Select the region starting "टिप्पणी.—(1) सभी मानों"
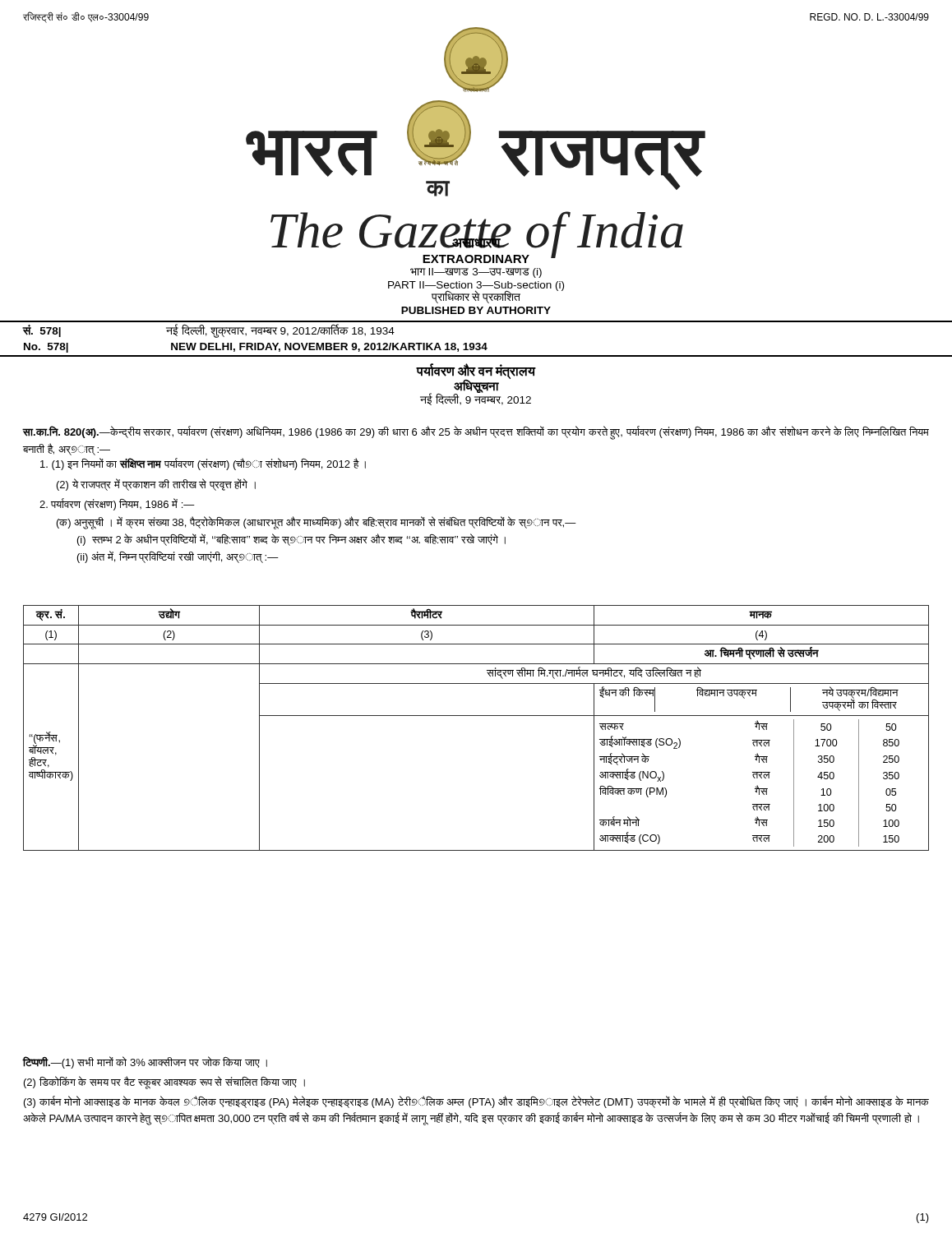The width and height of the screenshot is (952, 1233). (476, 1091)
